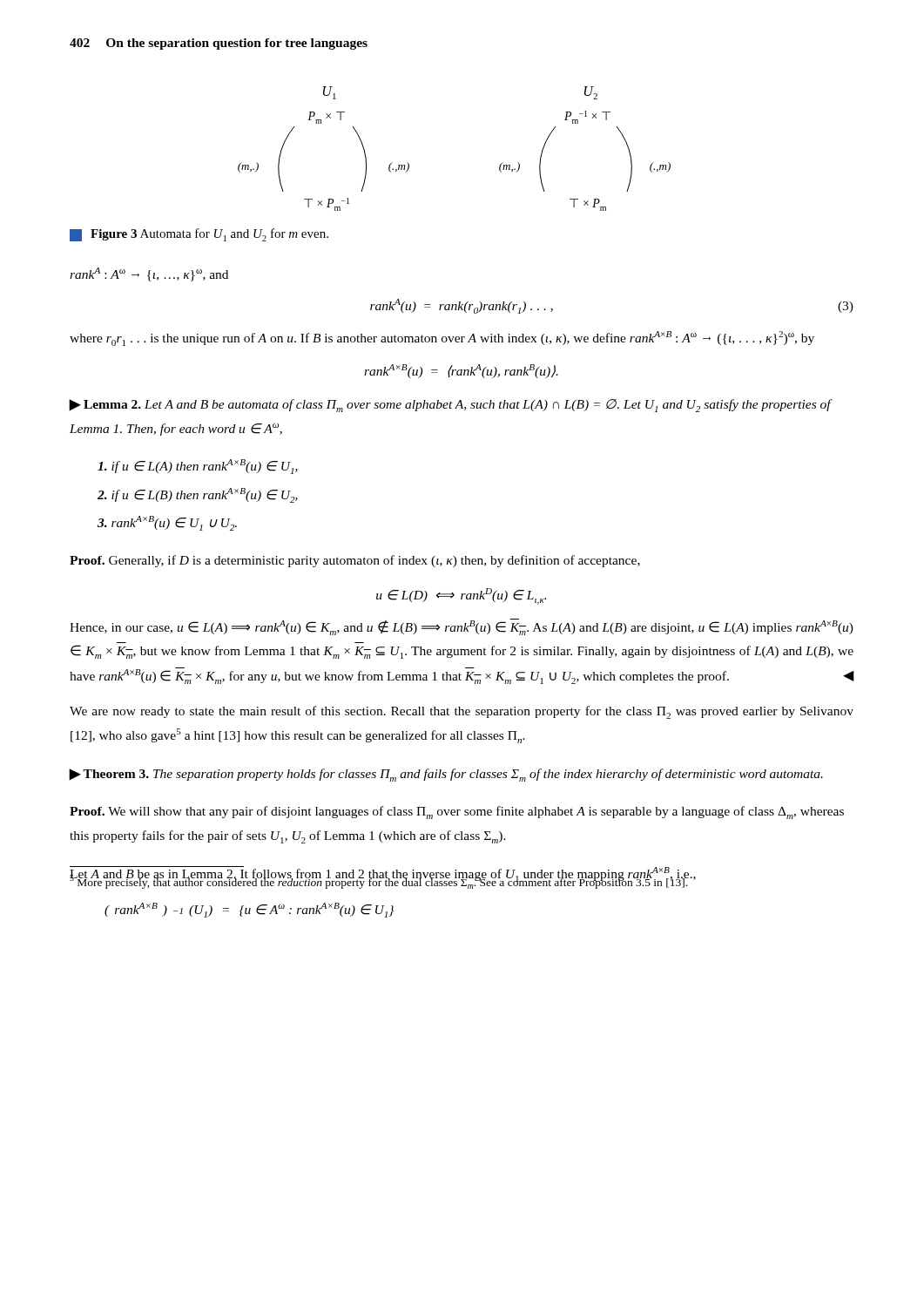Image resolution: width=924 pixels, height=1307 pixels.
Task: Find the footnote that says "5 More precisely, that author"
Action: coord(379,882)
